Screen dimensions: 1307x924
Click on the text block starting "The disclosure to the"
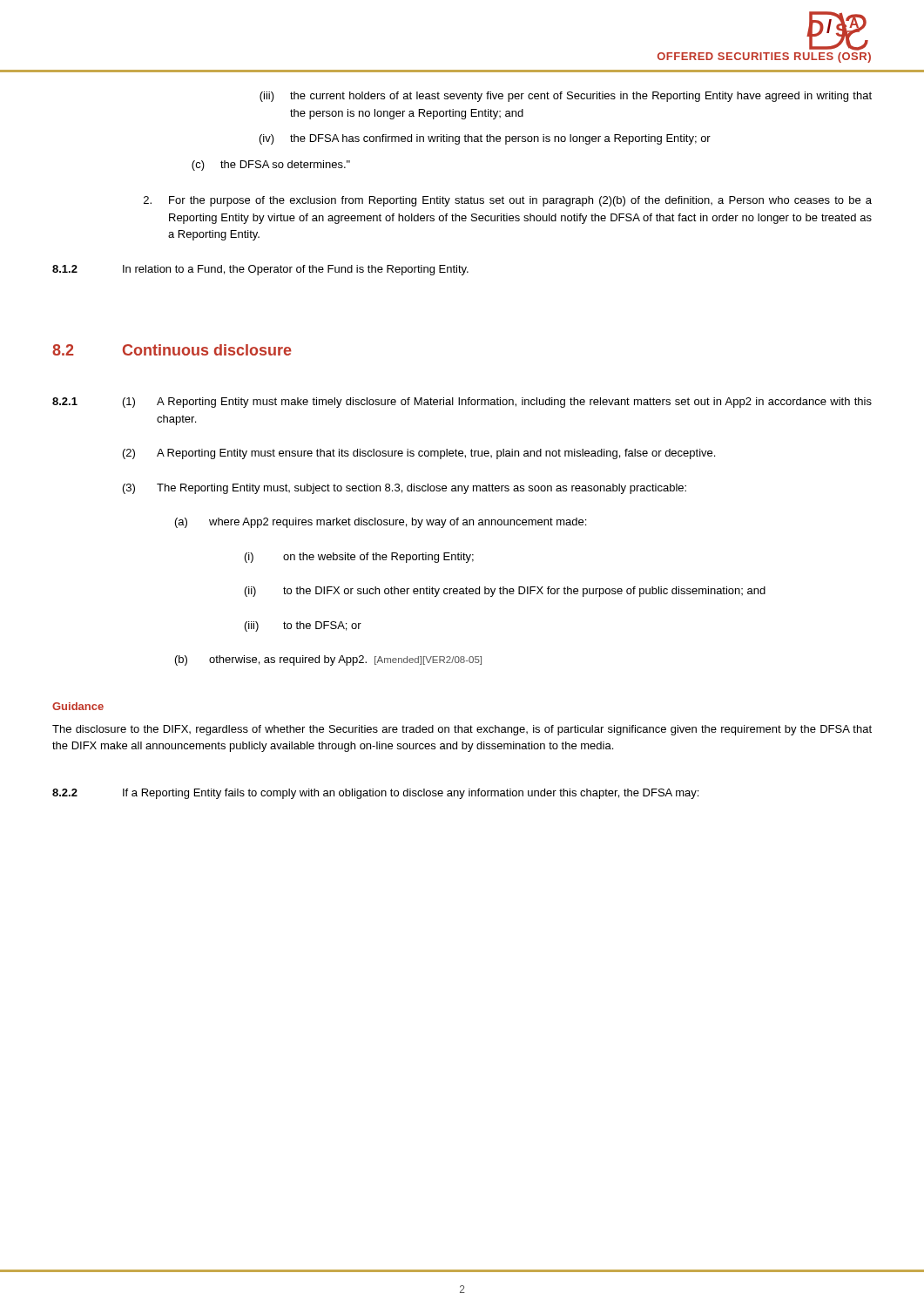pos(462,737)
